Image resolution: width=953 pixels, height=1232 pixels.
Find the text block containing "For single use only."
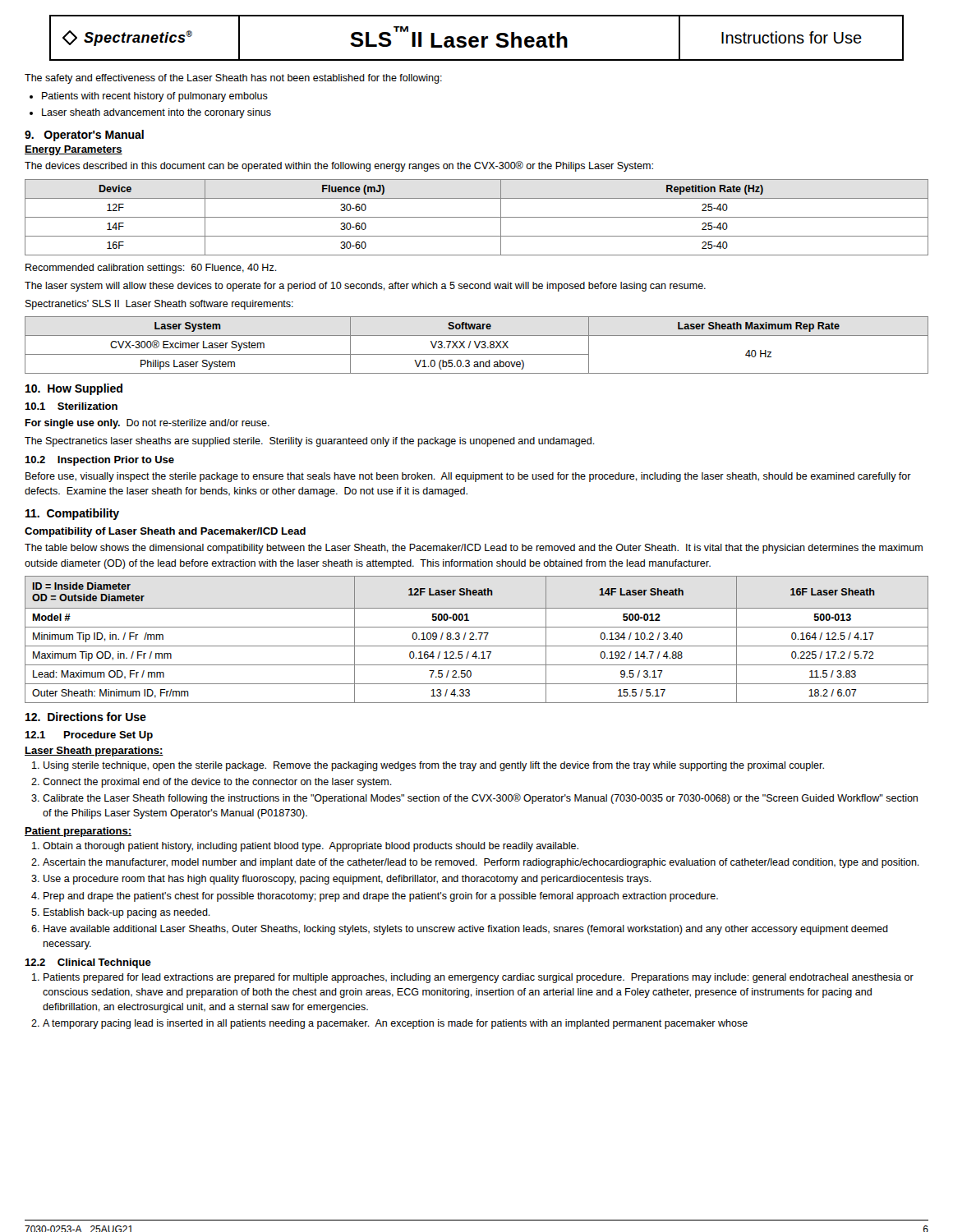click(x=147, y=424)
